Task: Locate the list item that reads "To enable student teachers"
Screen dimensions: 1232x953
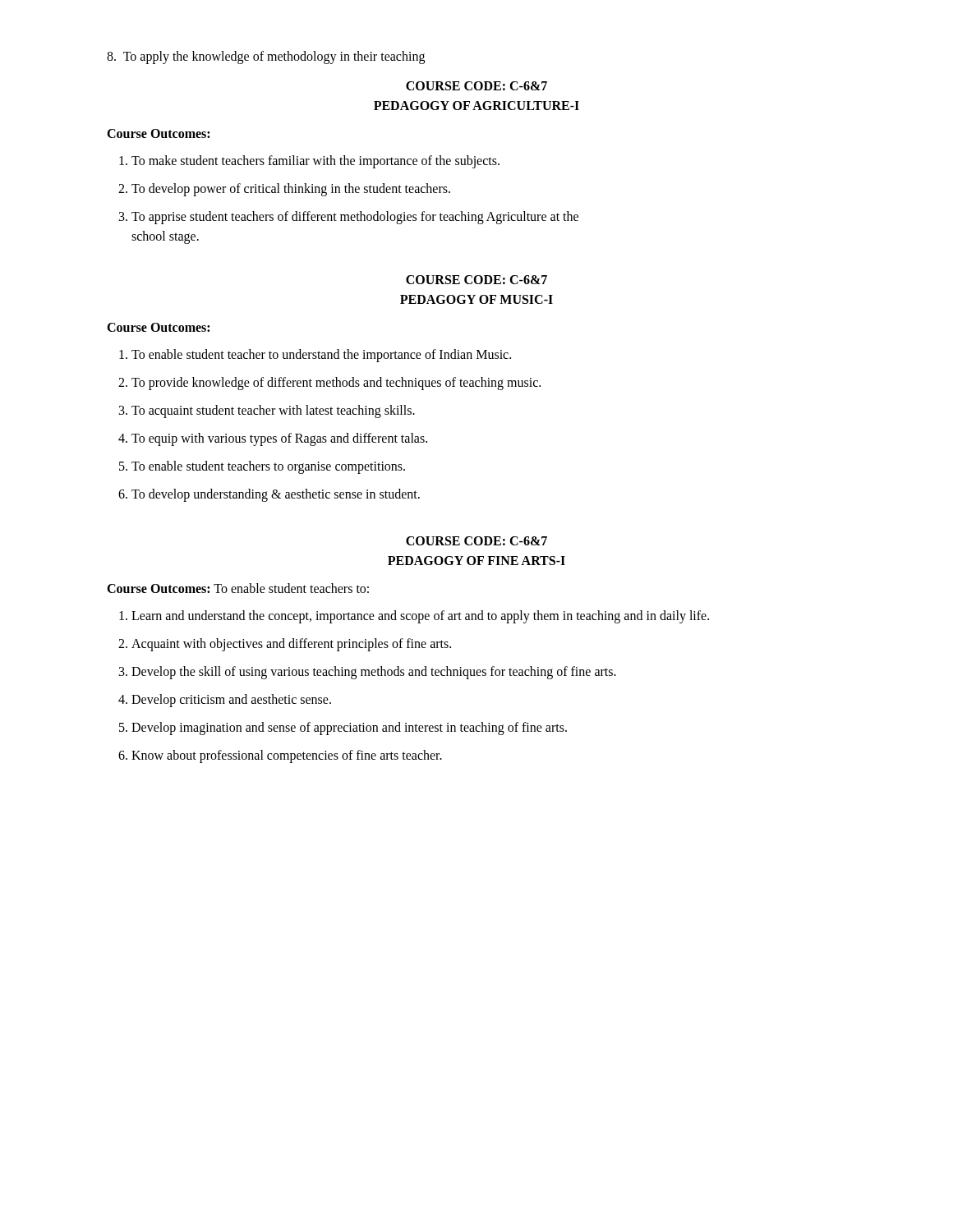Action: click(x=268, y=467)
